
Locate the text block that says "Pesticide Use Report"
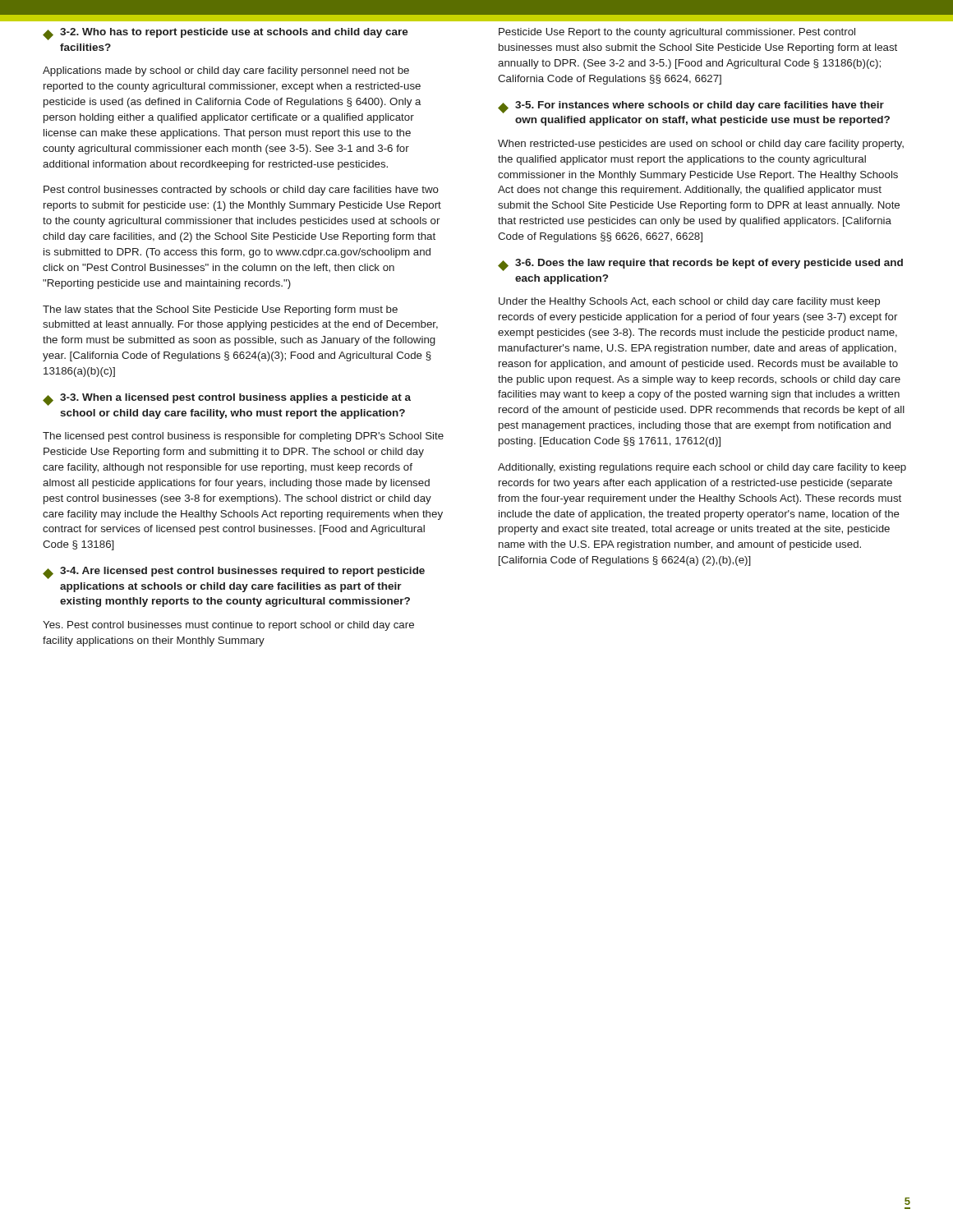[x=698, y=55]
